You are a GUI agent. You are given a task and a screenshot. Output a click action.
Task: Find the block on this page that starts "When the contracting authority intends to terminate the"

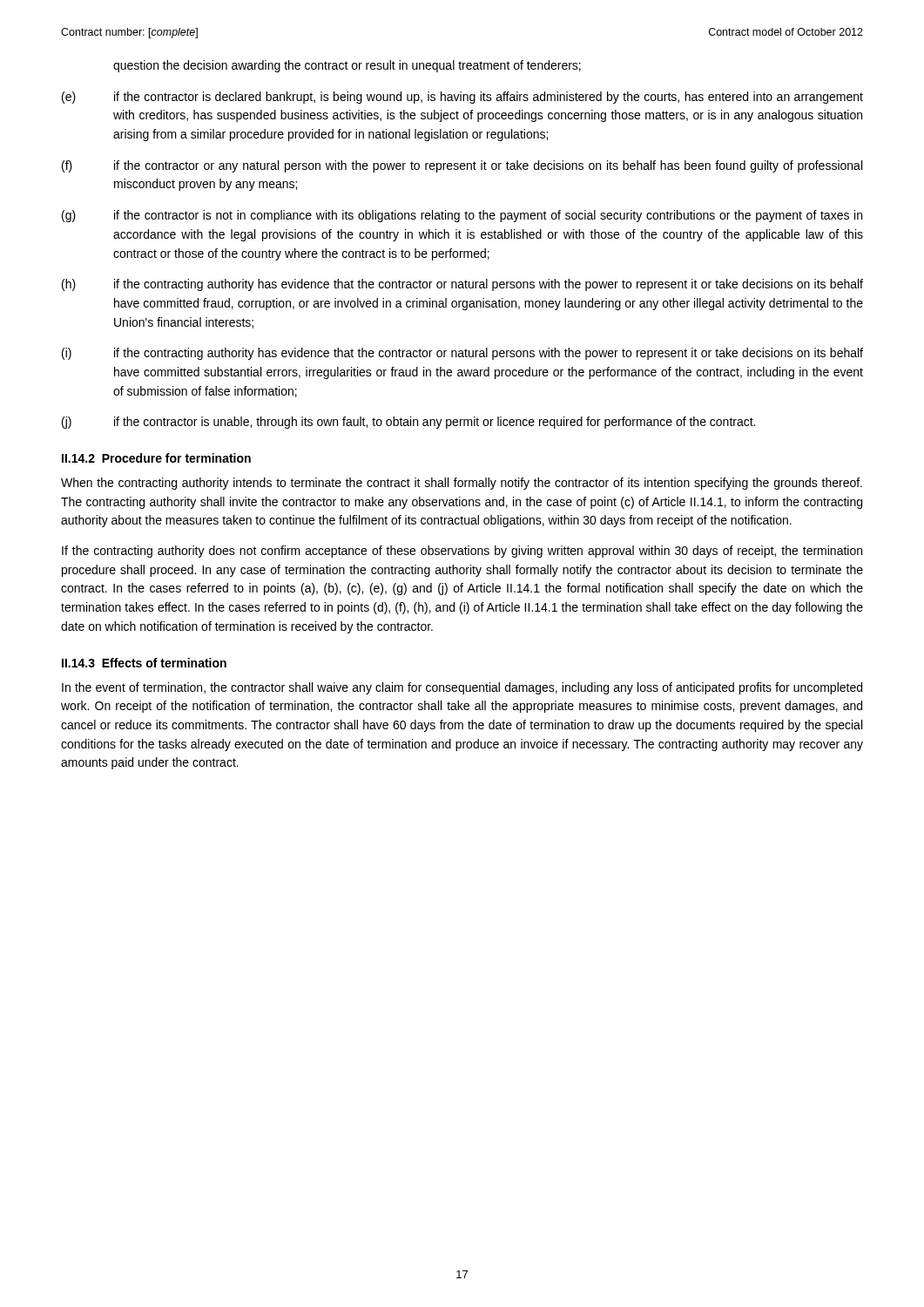tap(462, 502)
